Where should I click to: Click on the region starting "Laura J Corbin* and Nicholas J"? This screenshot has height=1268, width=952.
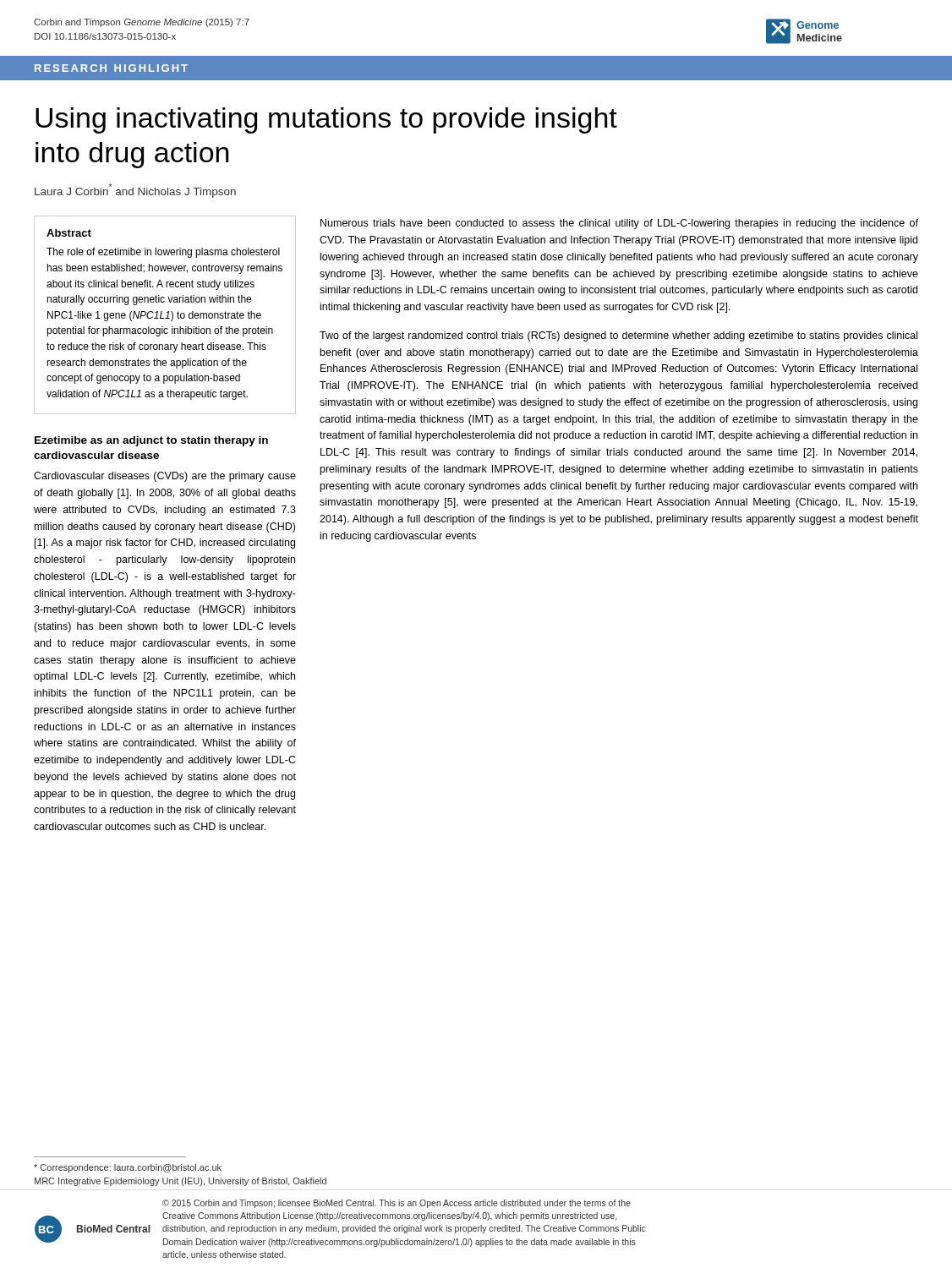pos(135,190)
